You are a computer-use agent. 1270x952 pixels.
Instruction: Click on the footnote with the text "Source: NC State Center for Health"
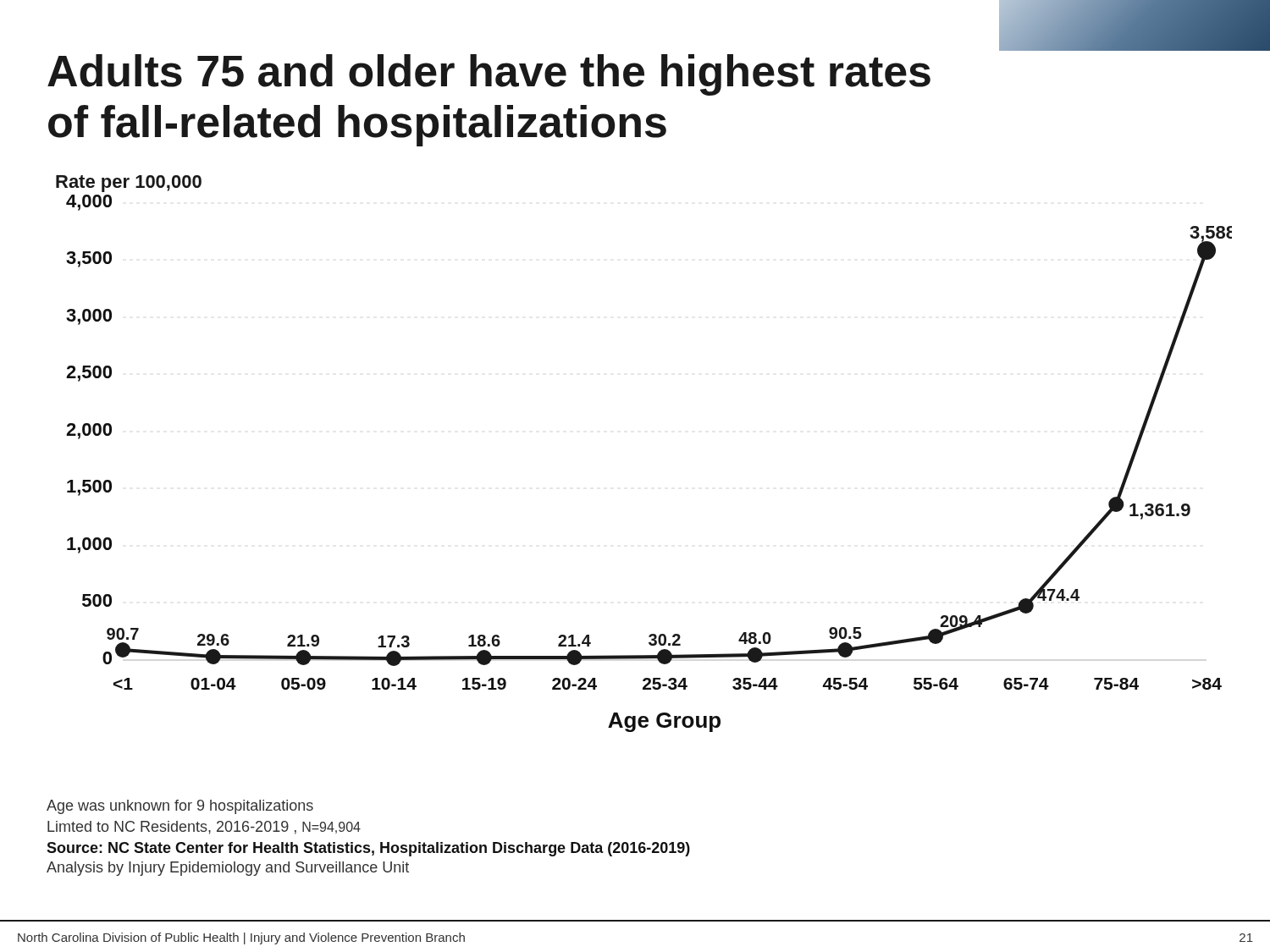pos(368,848)
